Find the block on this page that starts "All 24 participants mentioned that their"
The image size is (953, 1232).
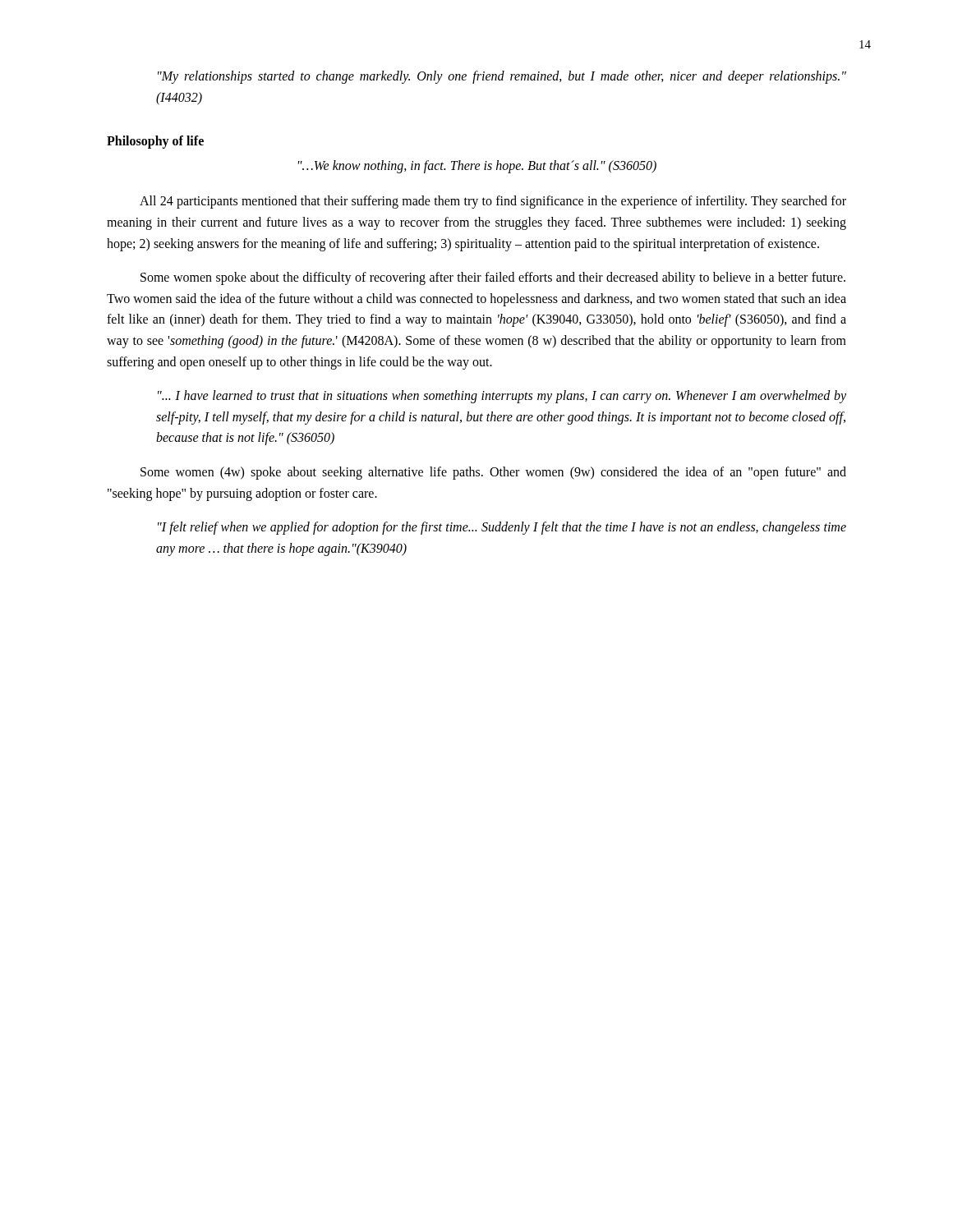pyautogui.click(x=476, y=222)
